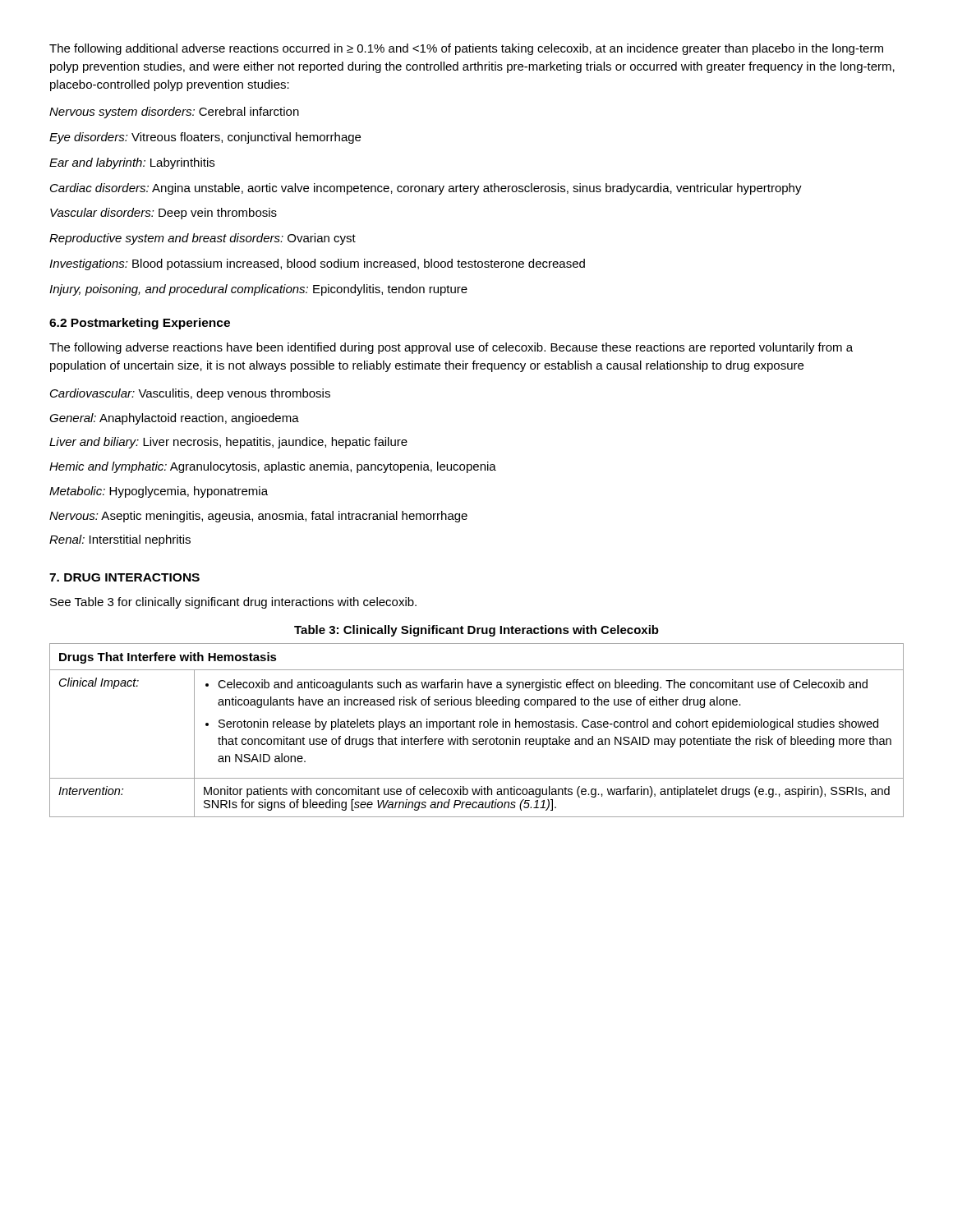Navigate to the region starting "Nervous system disorders: Cerebral infarction"
This screenshot has height=1232, width=953.
(x=174, y=111)
